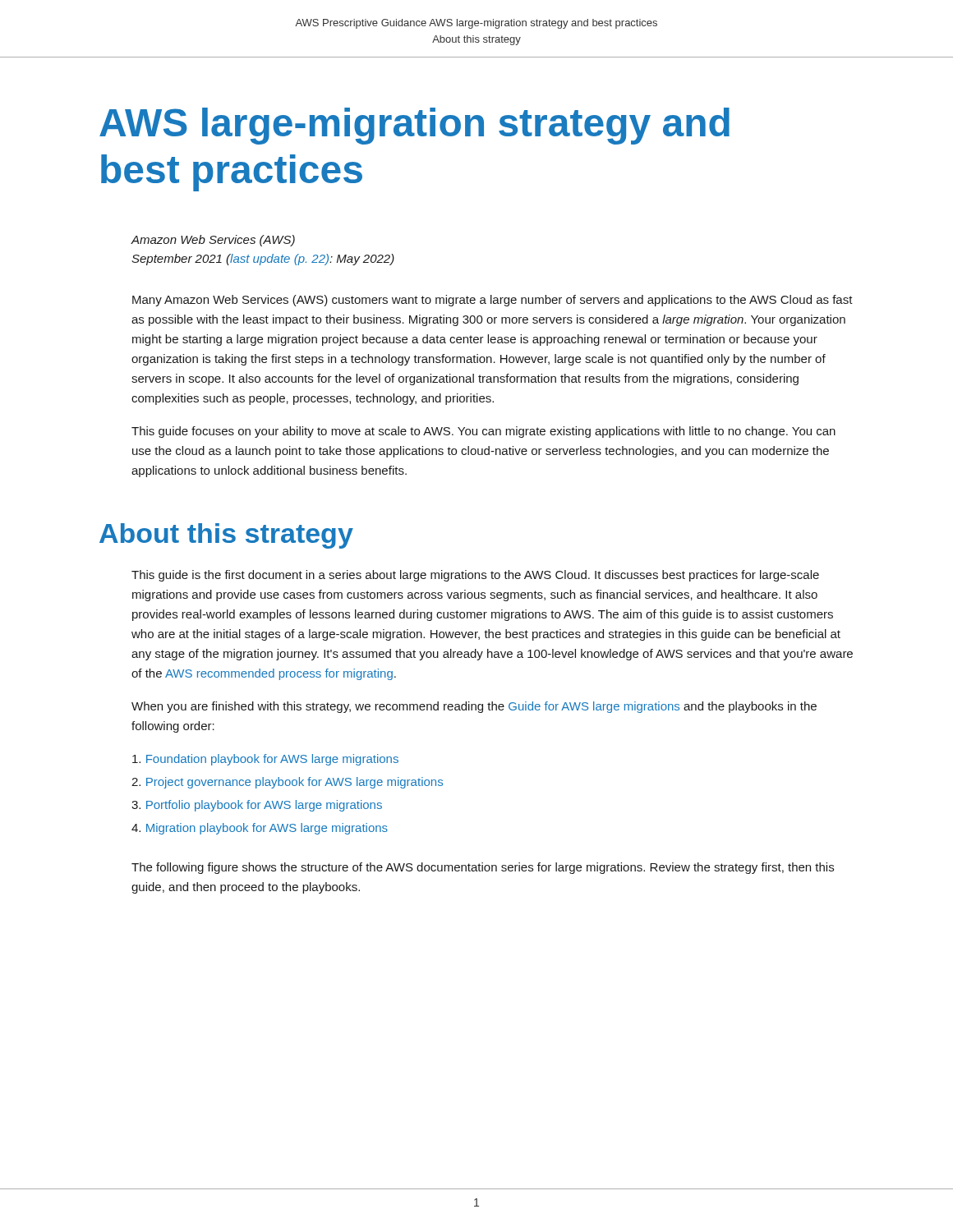
Task: Click on the element starting "Foundation playbook for"
Action: pyautogui.click(x=265, y=759)
